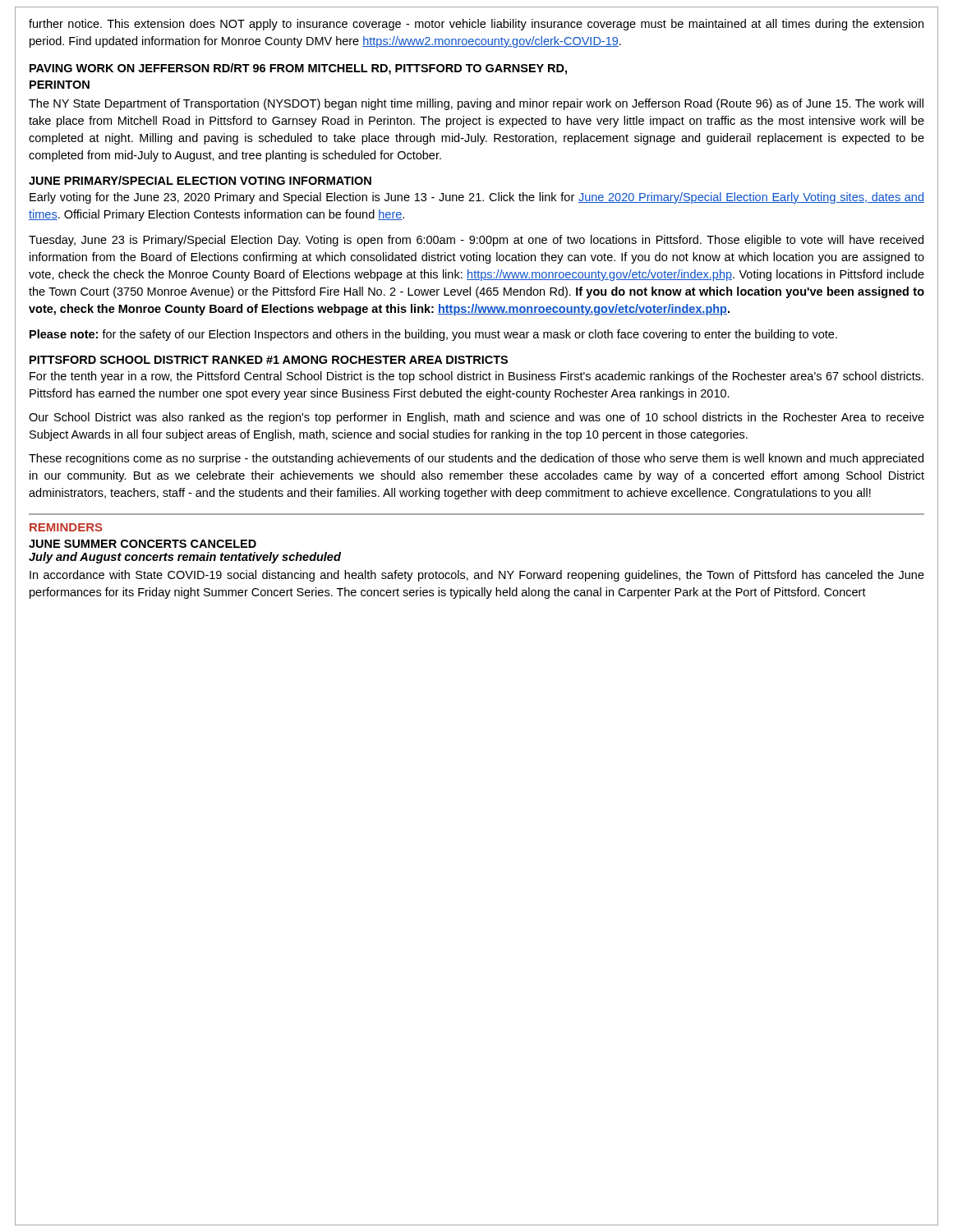
Task: Locate the block of text that opens with "Our School District was also ranked as"
Action: [476, 426]
